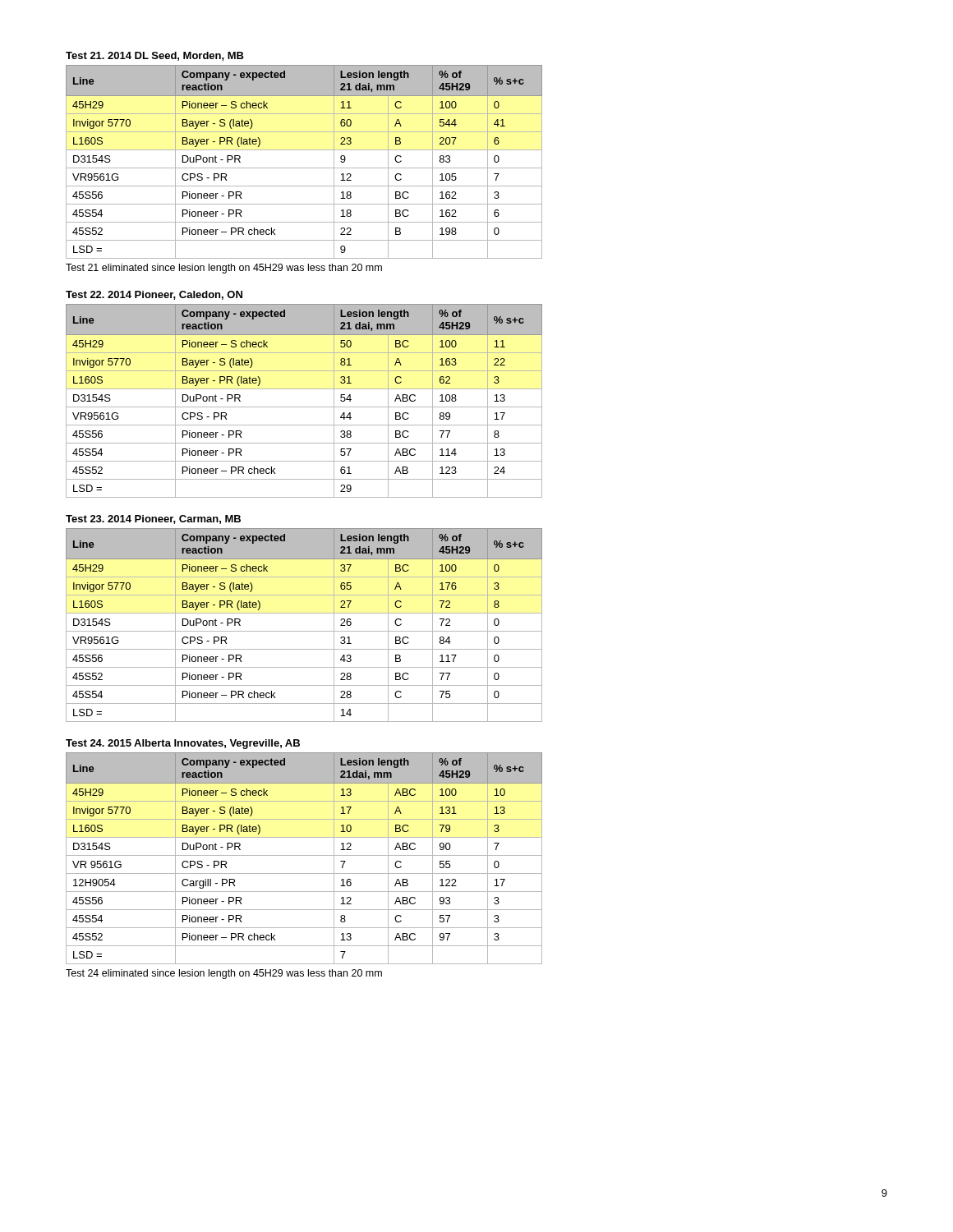Click the section header that begins "Test 22. 2014 Pioneer,"

pyautogui.click(x=154, y=294)
